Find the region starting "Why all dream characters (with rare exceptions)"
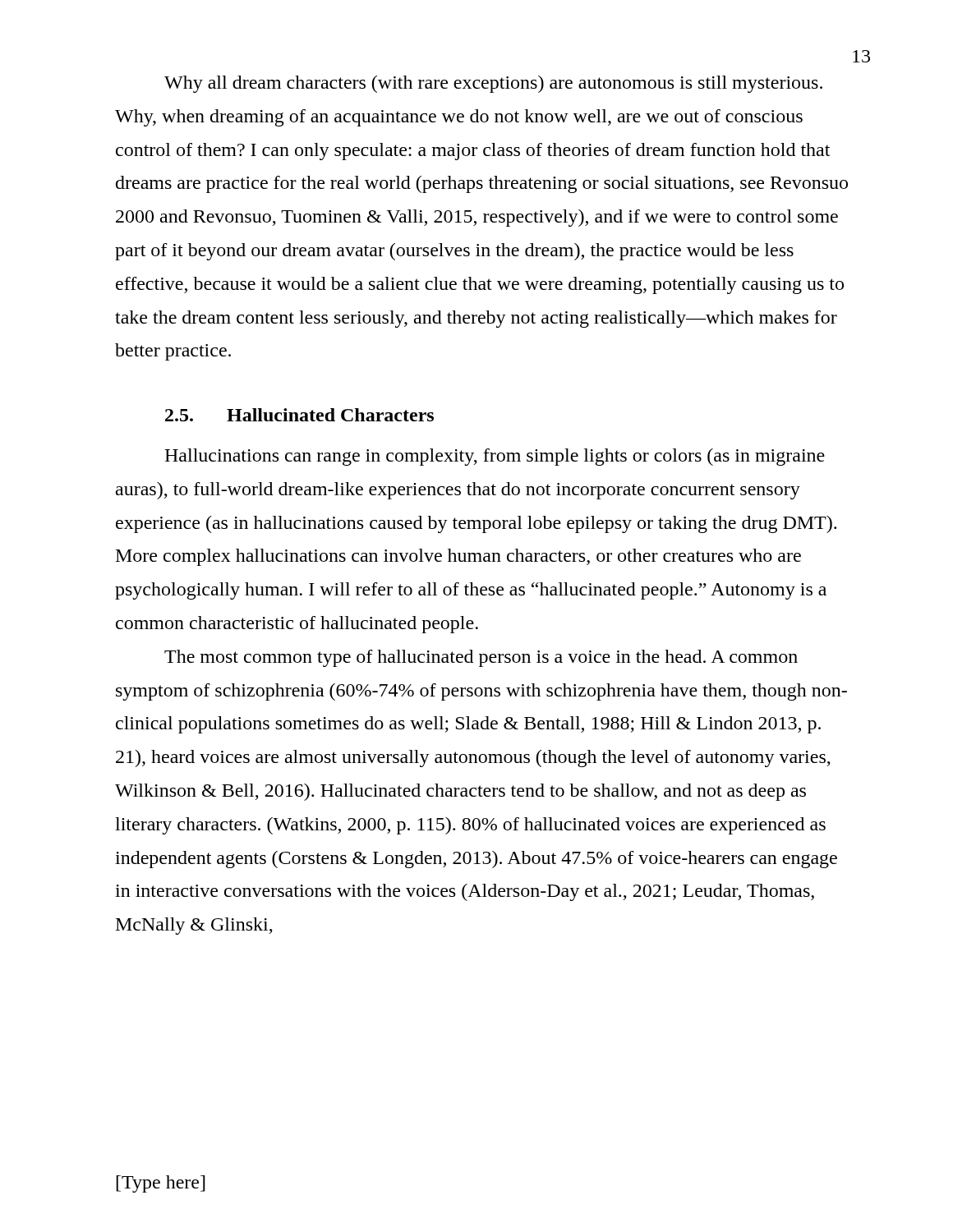The height and width of the screenshot is (1232, 953). [x=482, y=216]
